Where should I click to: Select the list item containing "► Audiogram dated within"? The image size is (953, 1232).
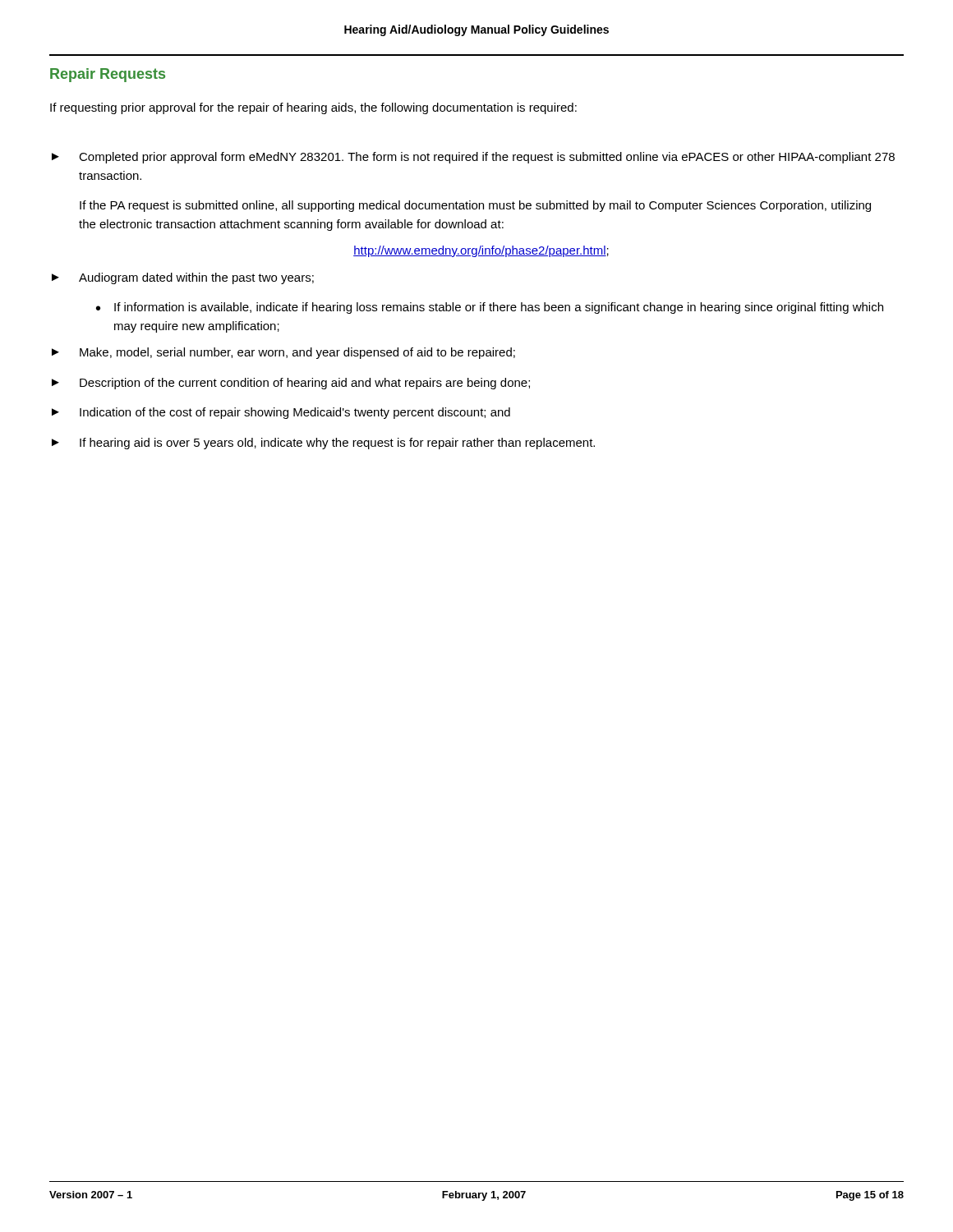pos(476,302)
